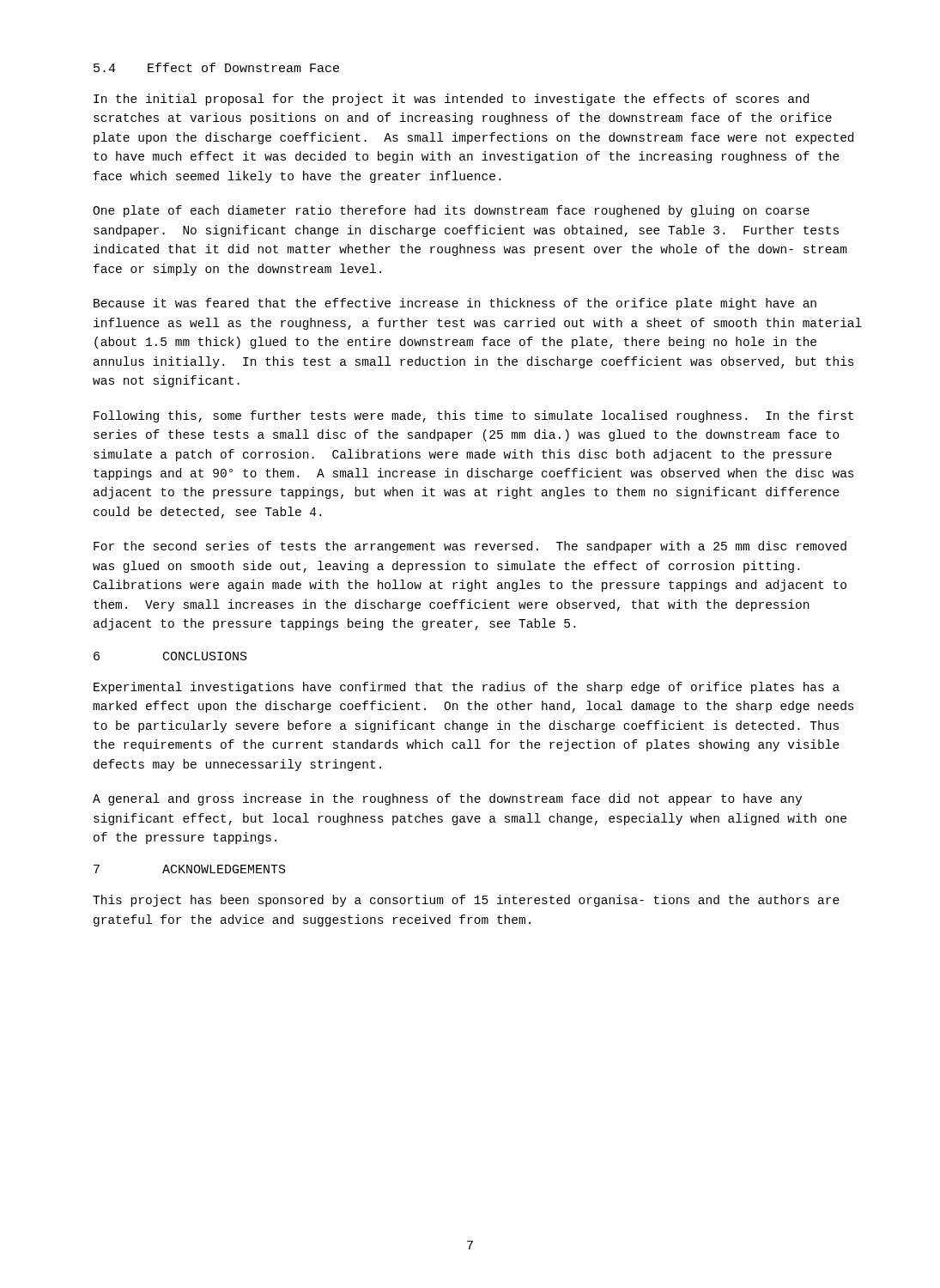This screenshot has width=940, height=1288.
Task: Find the block starting "In the initial proposal"
Action: 474,138
